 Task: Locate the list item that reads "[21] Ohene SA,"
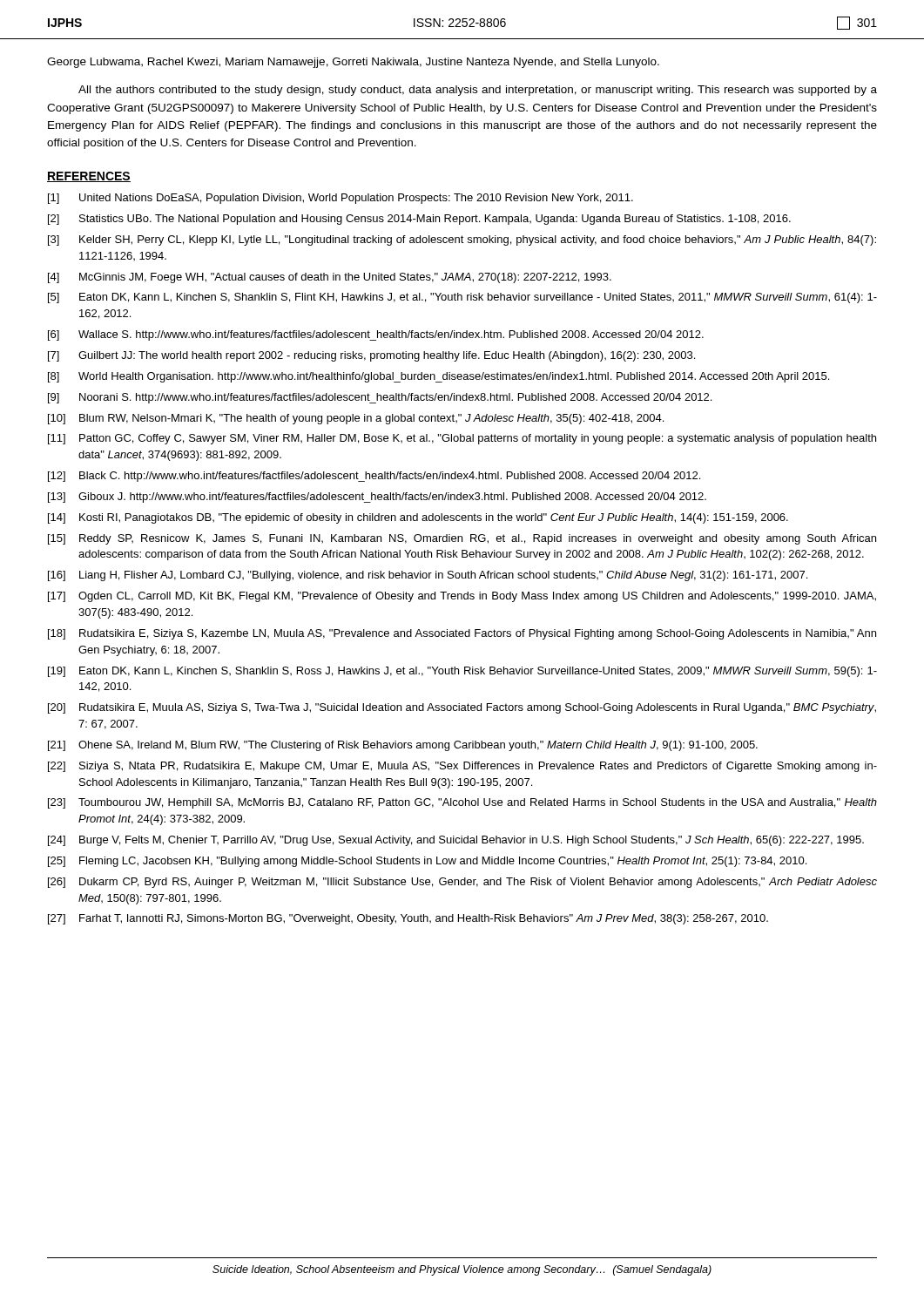point(462,745)
